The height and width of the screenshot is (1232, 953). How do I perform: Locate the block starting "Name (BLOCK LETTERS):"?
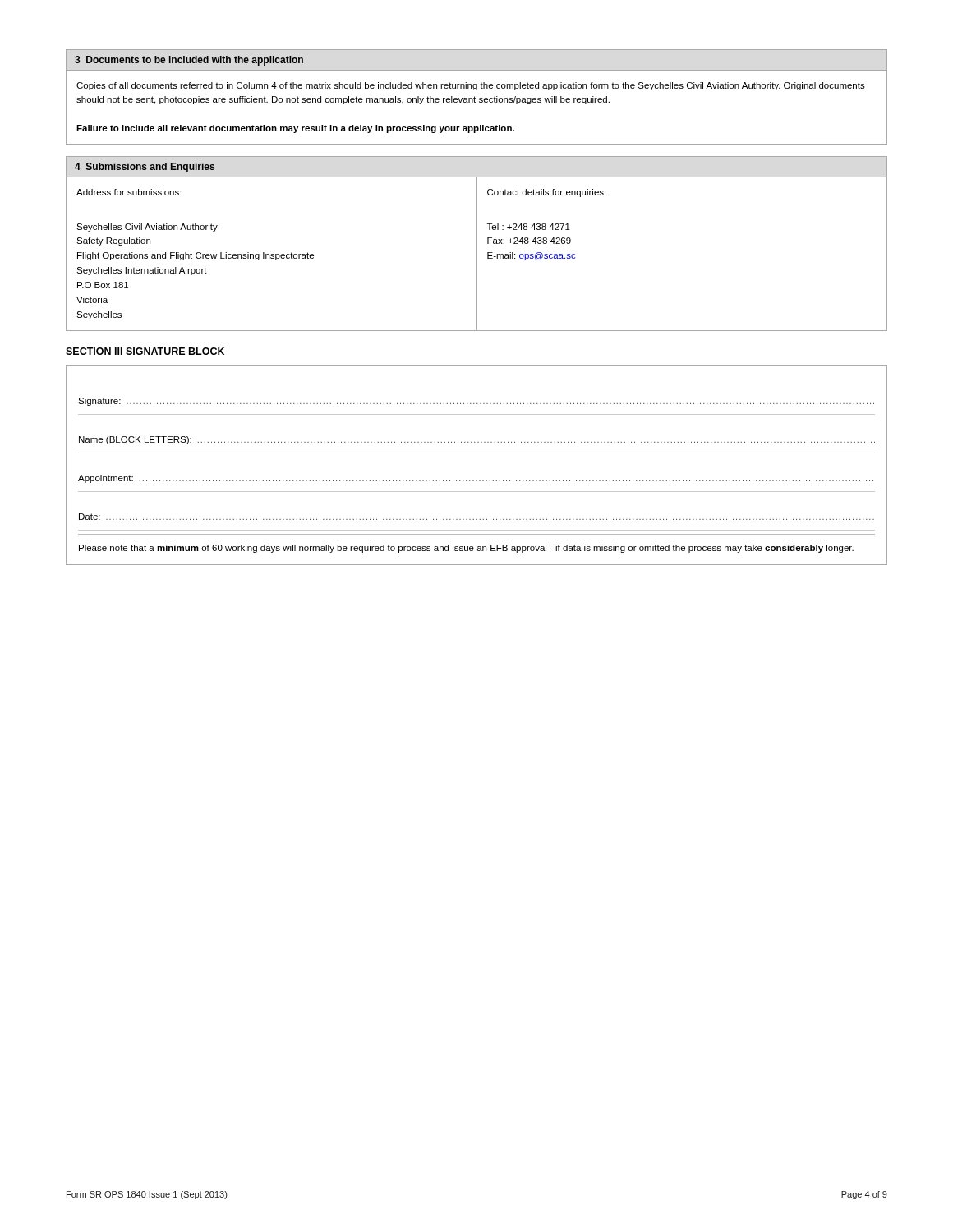point(476,440)
